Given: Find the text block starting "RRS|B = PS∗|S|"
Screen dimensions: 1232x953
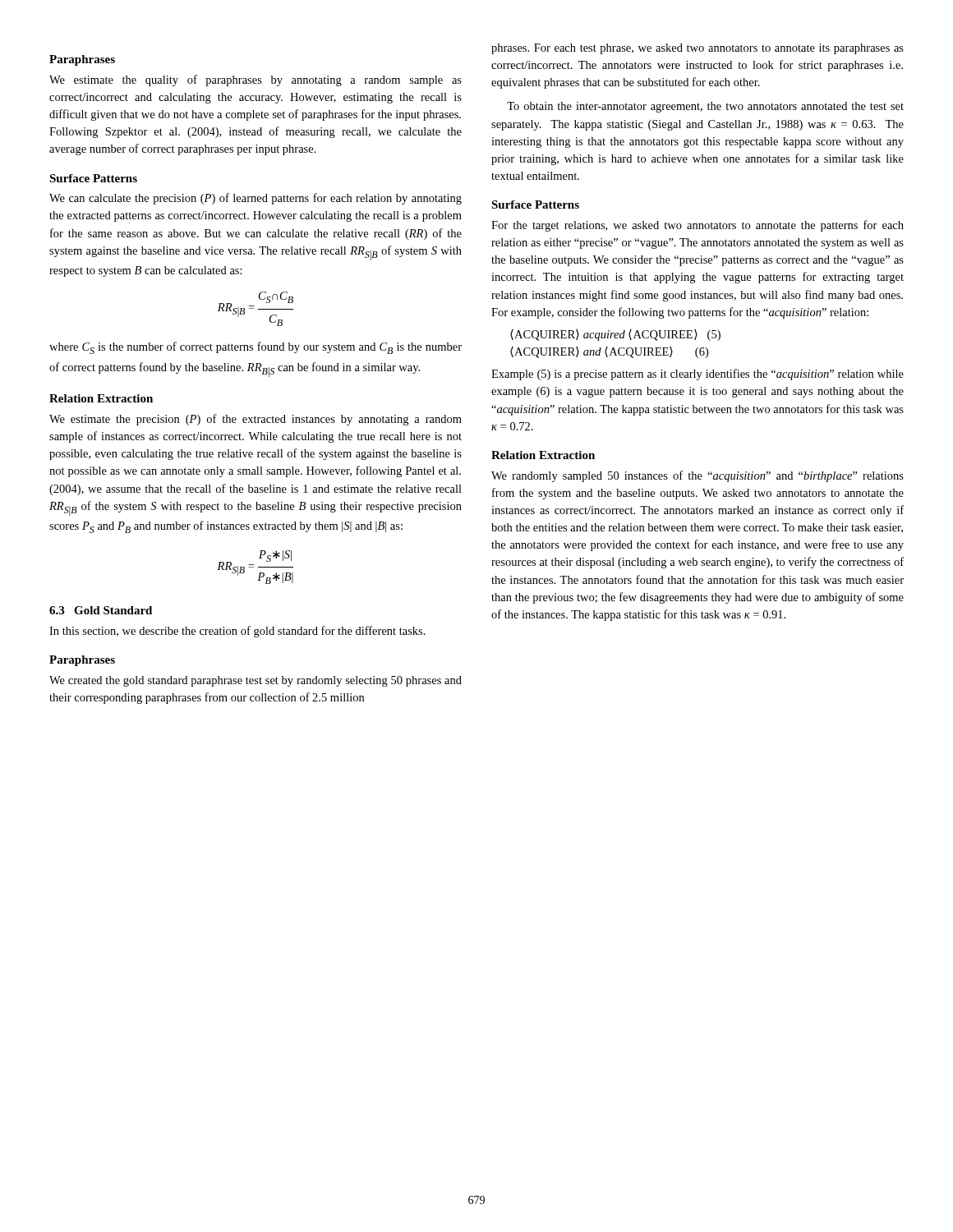Looking at the screenshot, I should pyautogui.click(x=255, y=567).
